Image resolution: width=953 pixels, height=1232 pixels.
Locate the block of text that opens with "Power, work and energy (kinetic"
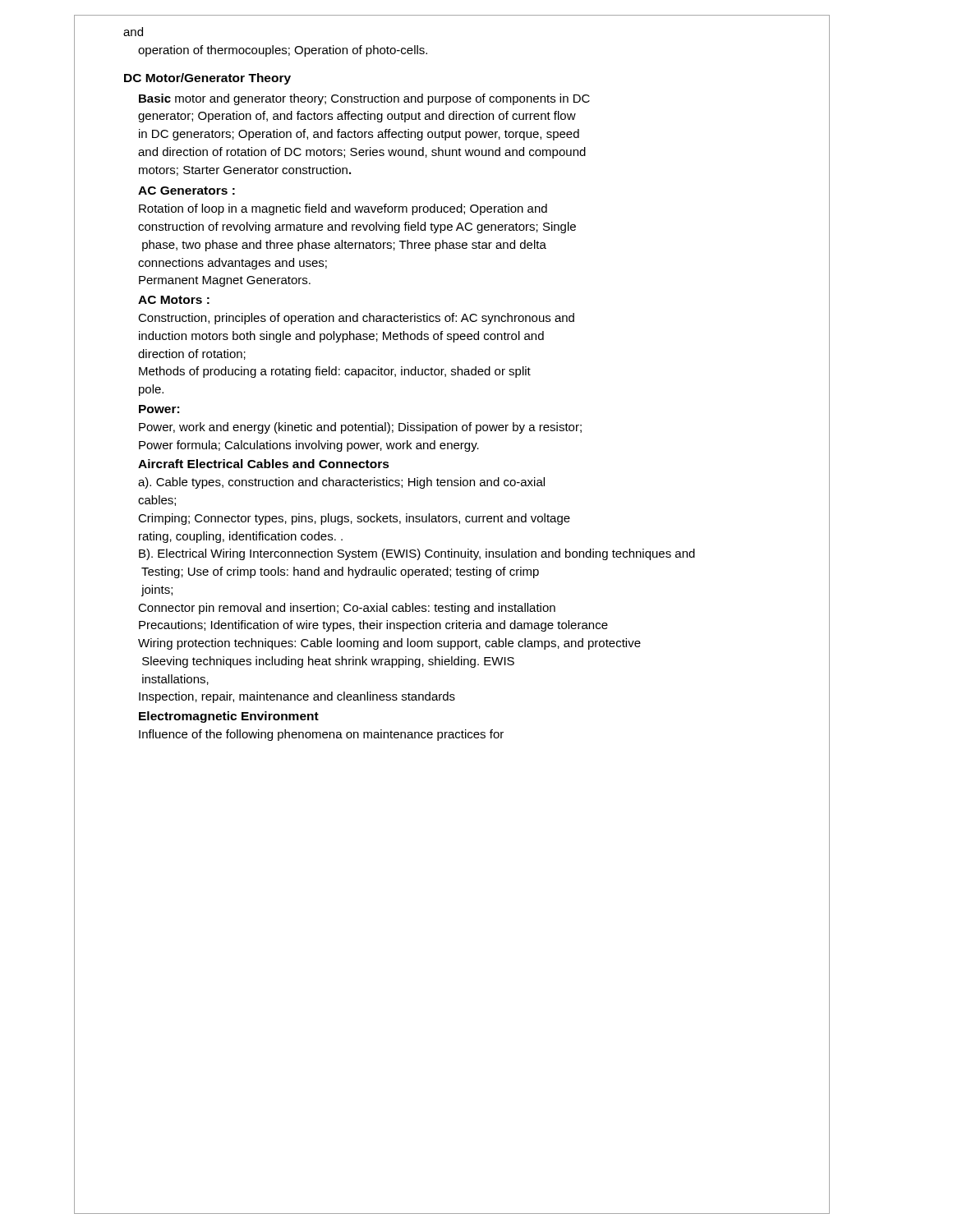360,435
